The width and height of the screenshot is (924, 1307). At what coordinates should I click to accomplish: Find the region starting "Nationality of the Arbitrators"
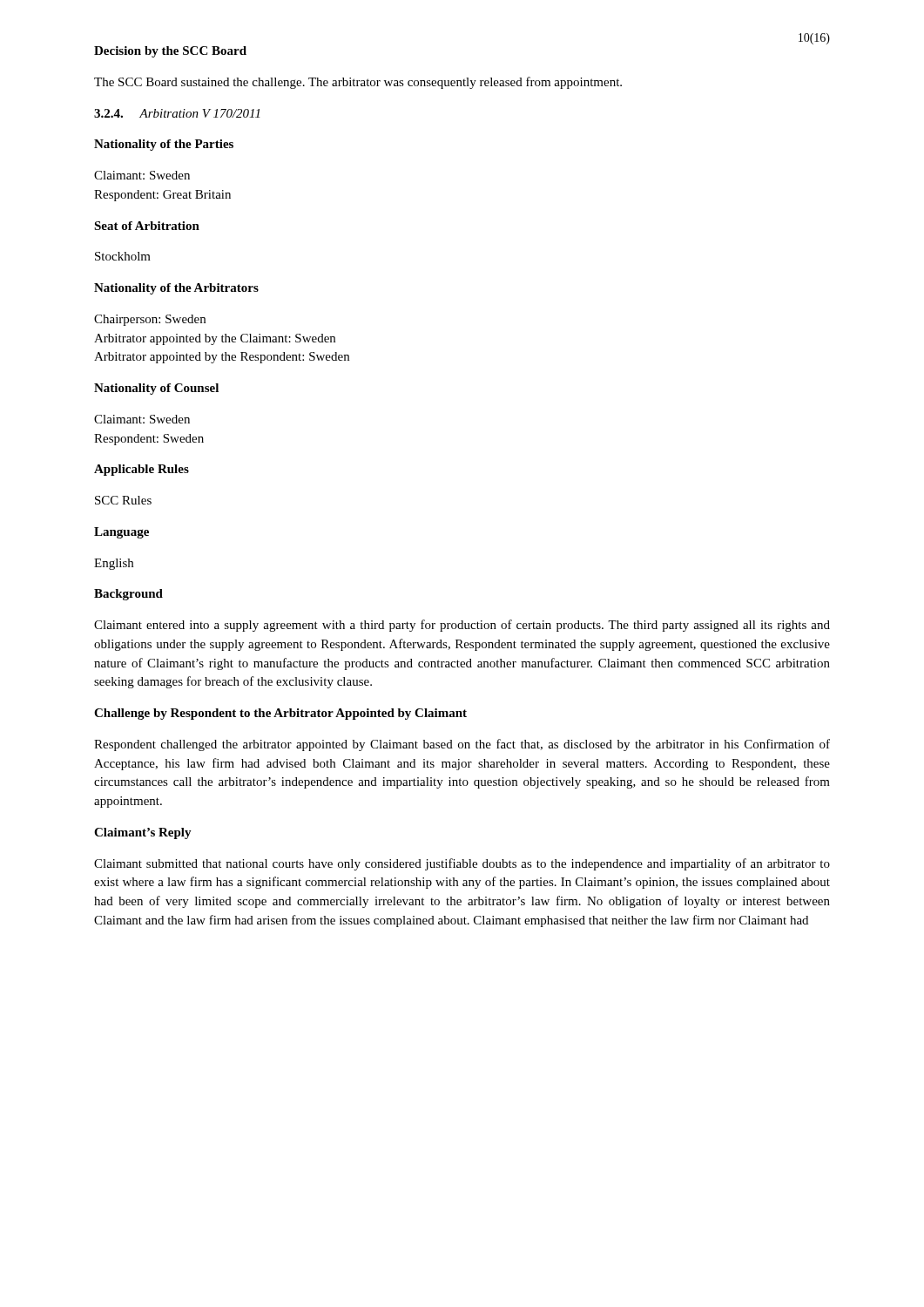176,289
